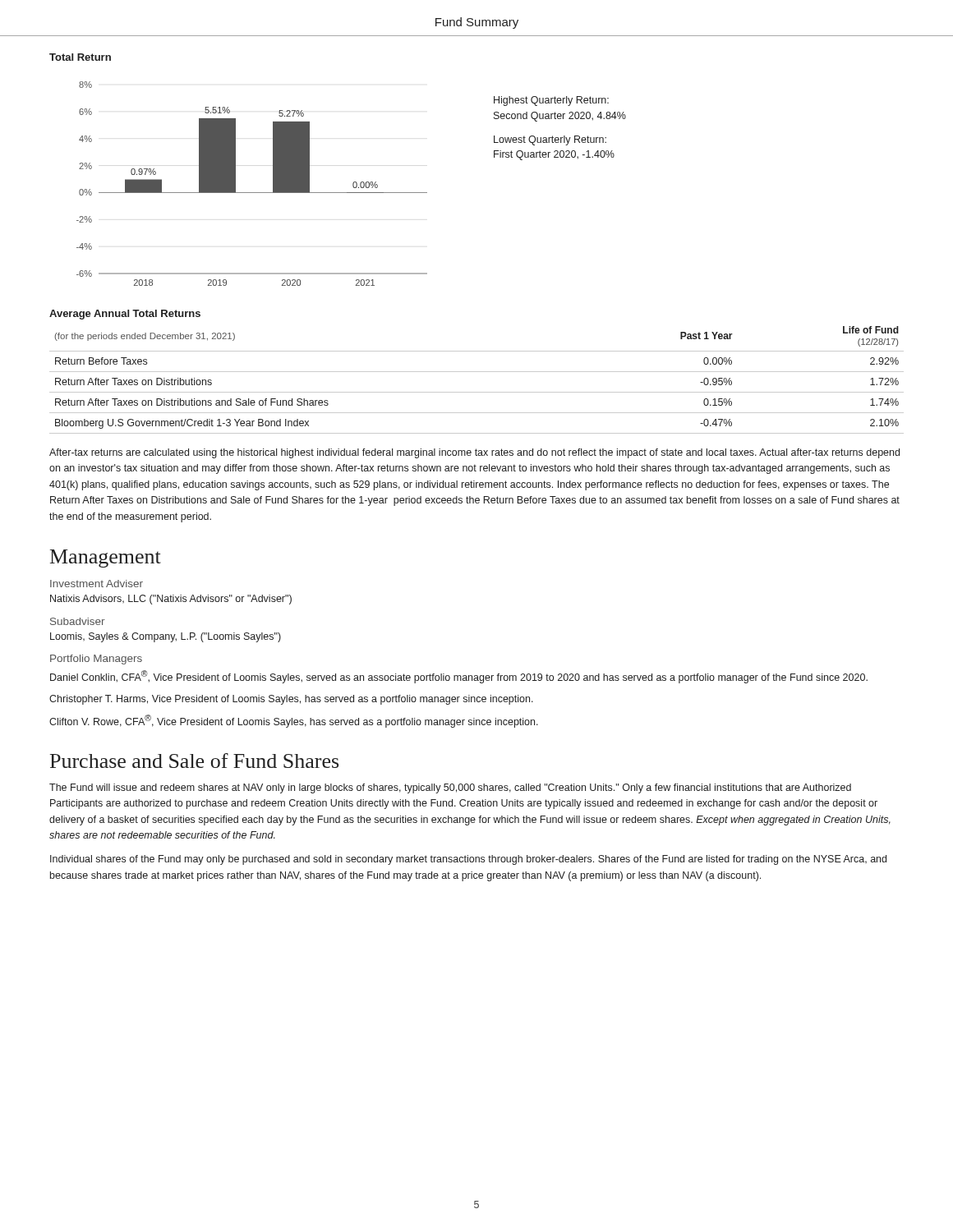Click on the table containing "Return Before Taxes"

point(476,378)
